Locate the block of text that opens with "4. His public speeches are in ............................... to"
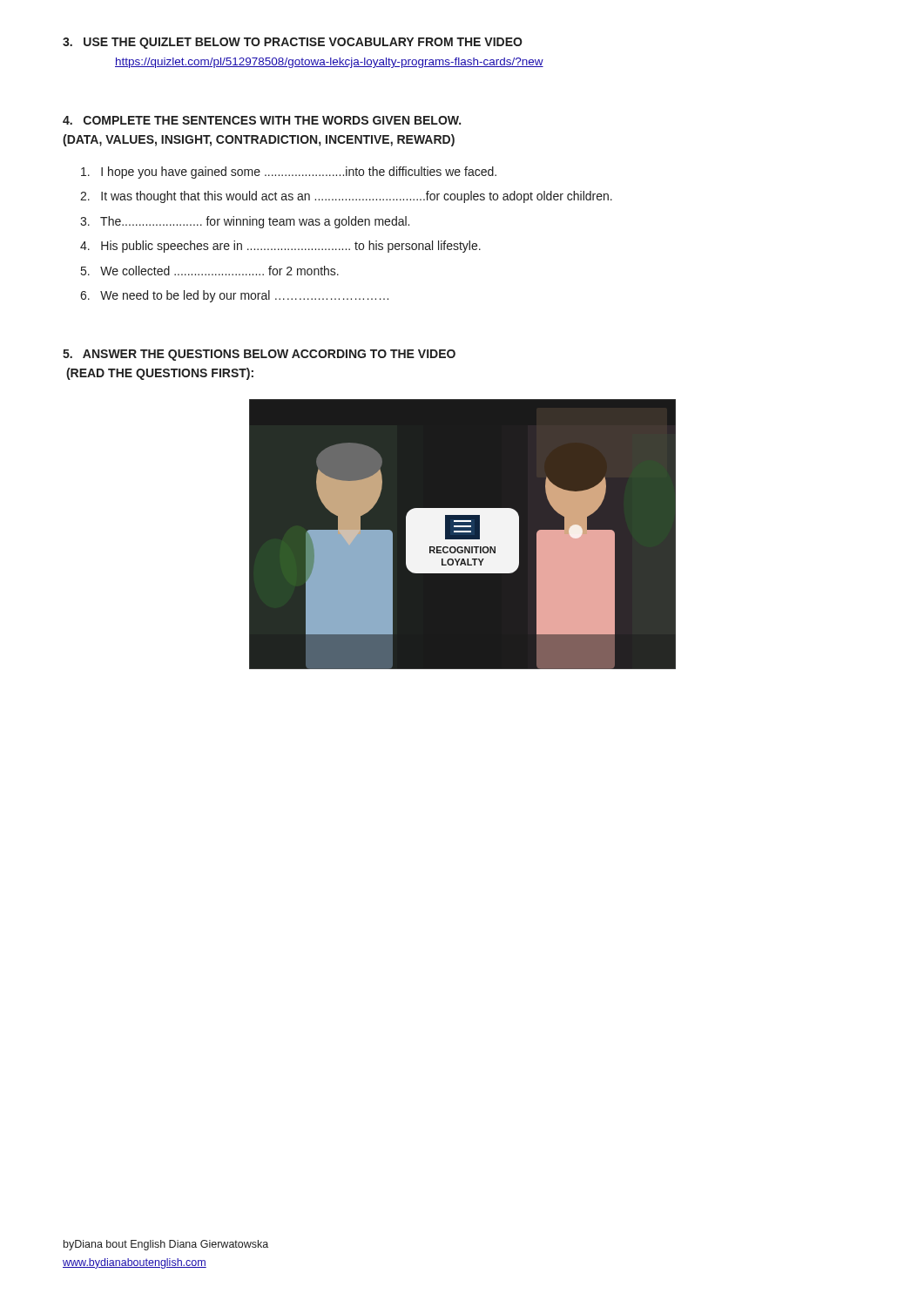Screen dimensions: 1307x924 281,246
